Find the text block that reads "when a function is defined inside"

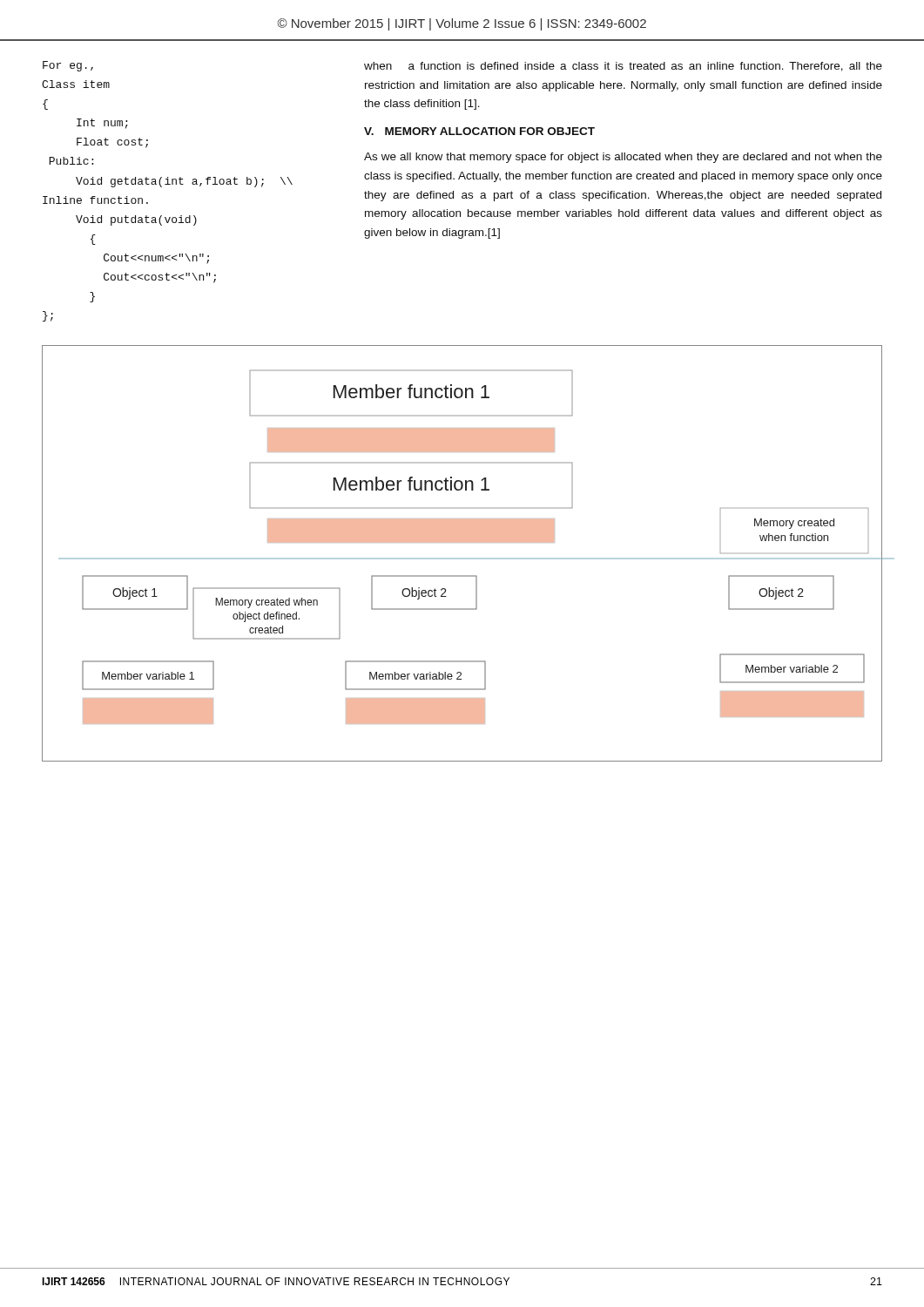623,85
